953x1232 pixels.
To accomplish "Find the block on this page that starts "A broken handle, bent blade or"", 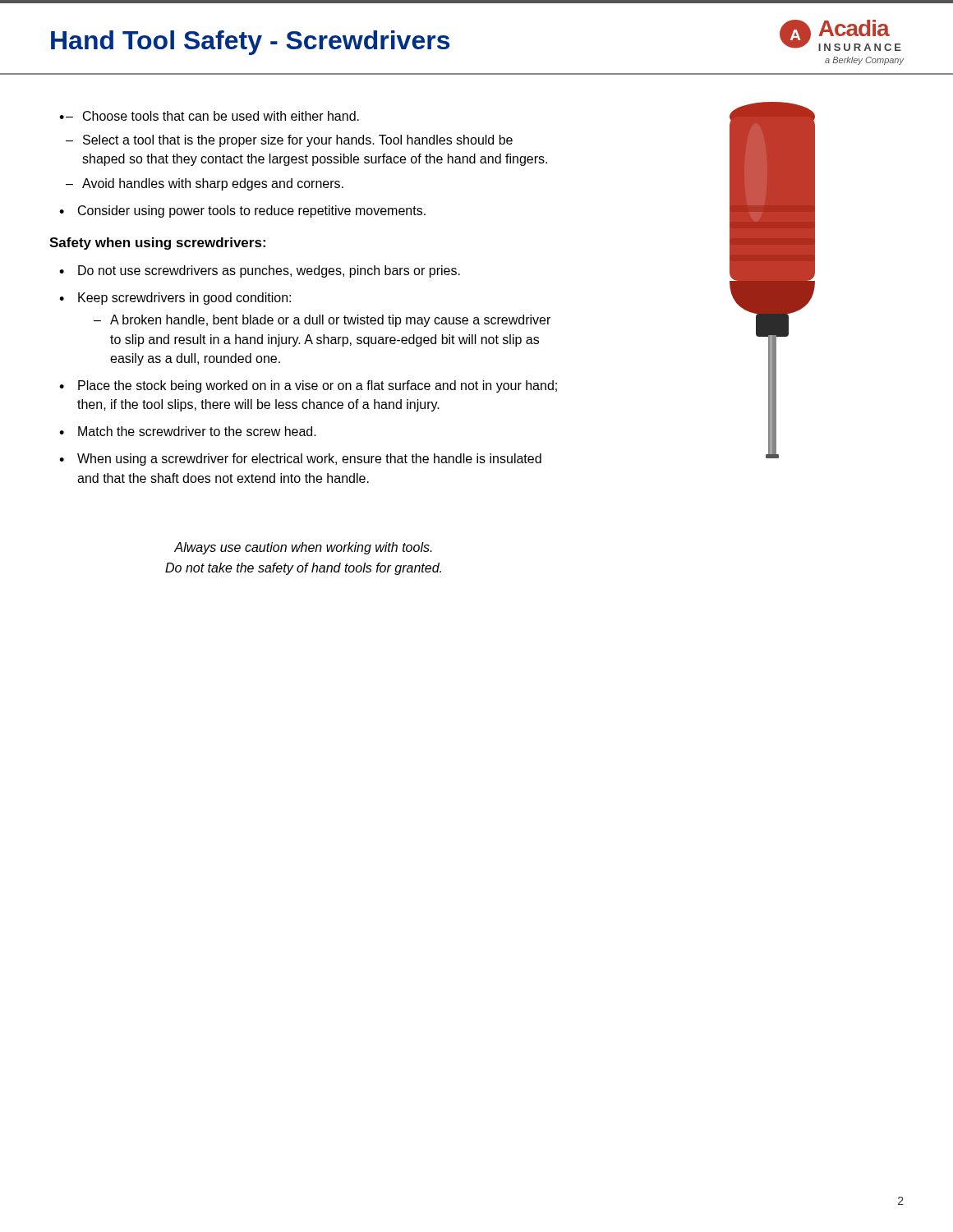I will (330, 339).
